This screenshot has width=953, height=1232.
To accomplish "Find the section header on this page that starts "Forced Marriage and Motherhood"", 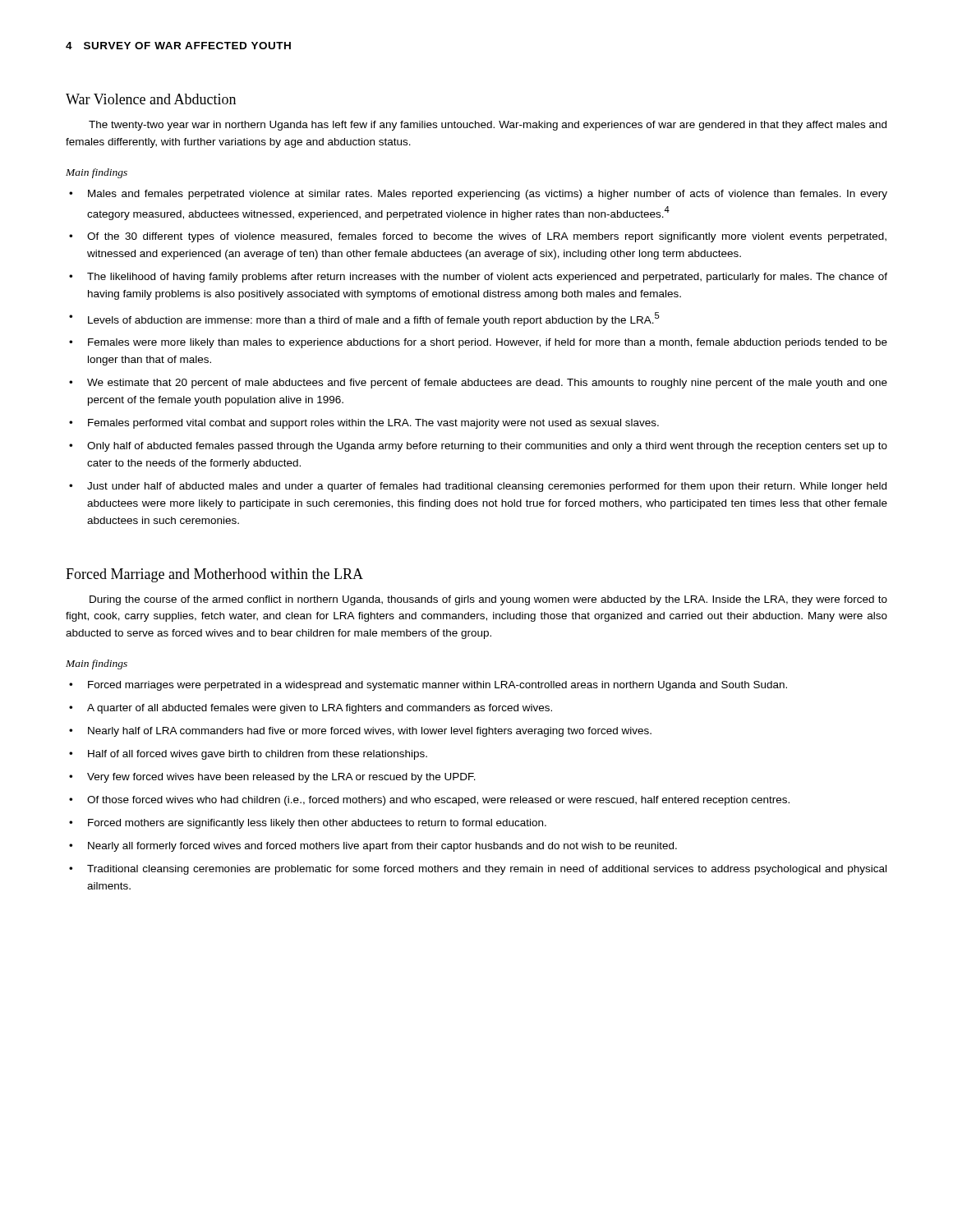I will pos(214,575).
